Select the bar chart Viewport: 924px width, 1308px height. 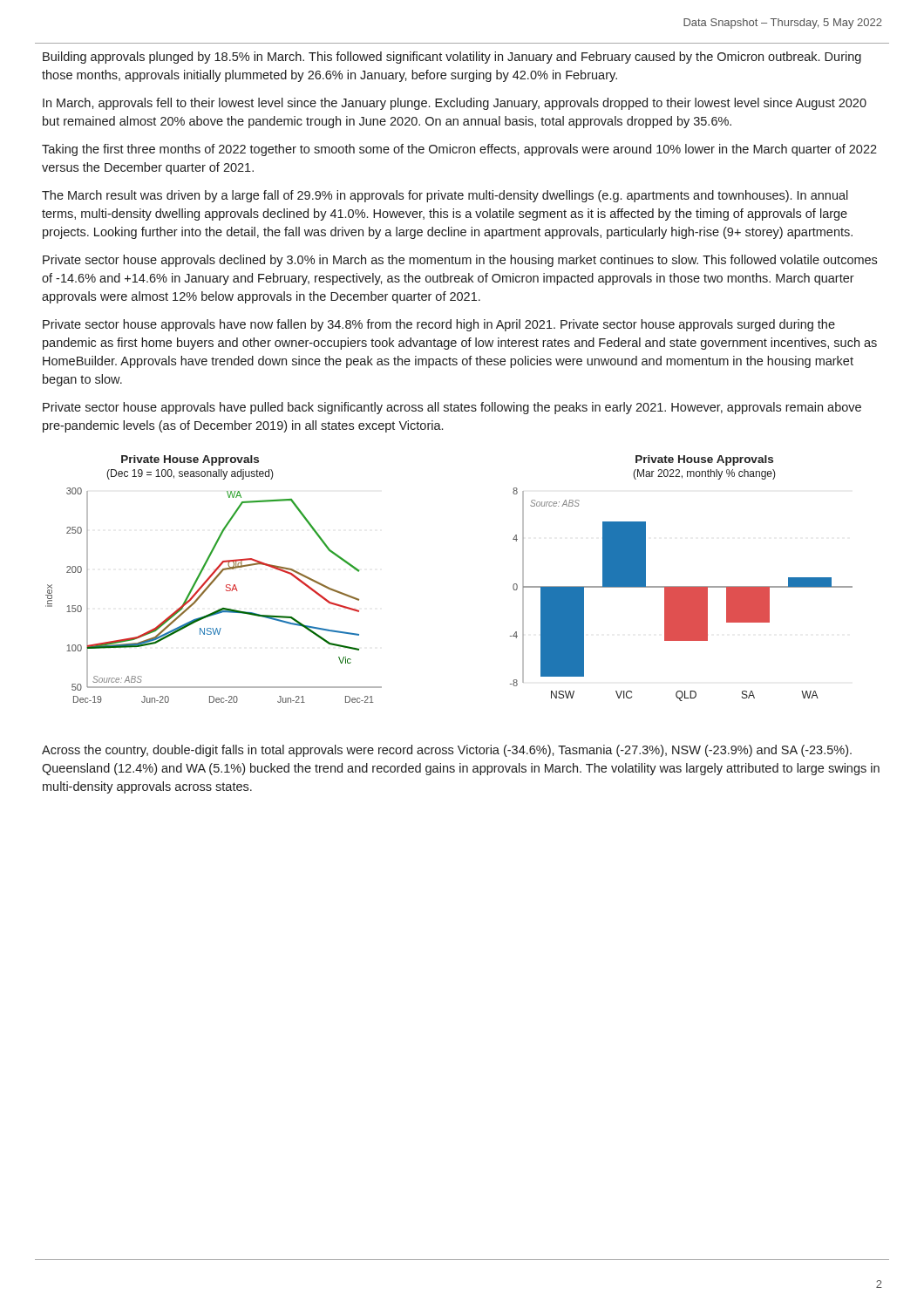pyautogui.click(x=669, y=588)
